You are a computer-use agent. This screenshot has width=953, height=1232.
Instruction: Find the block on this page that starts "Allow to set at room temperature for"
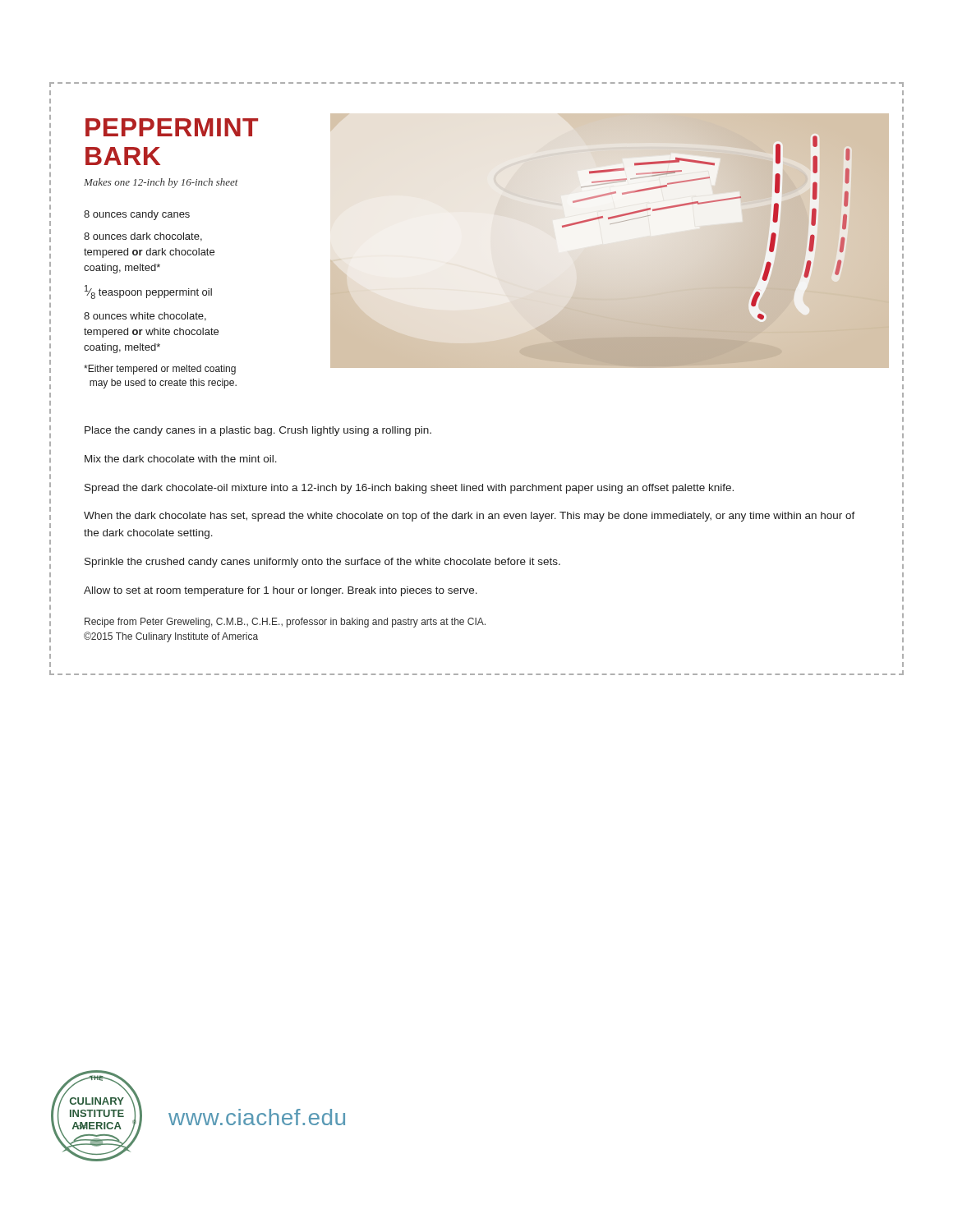click(x=476, y=591)
